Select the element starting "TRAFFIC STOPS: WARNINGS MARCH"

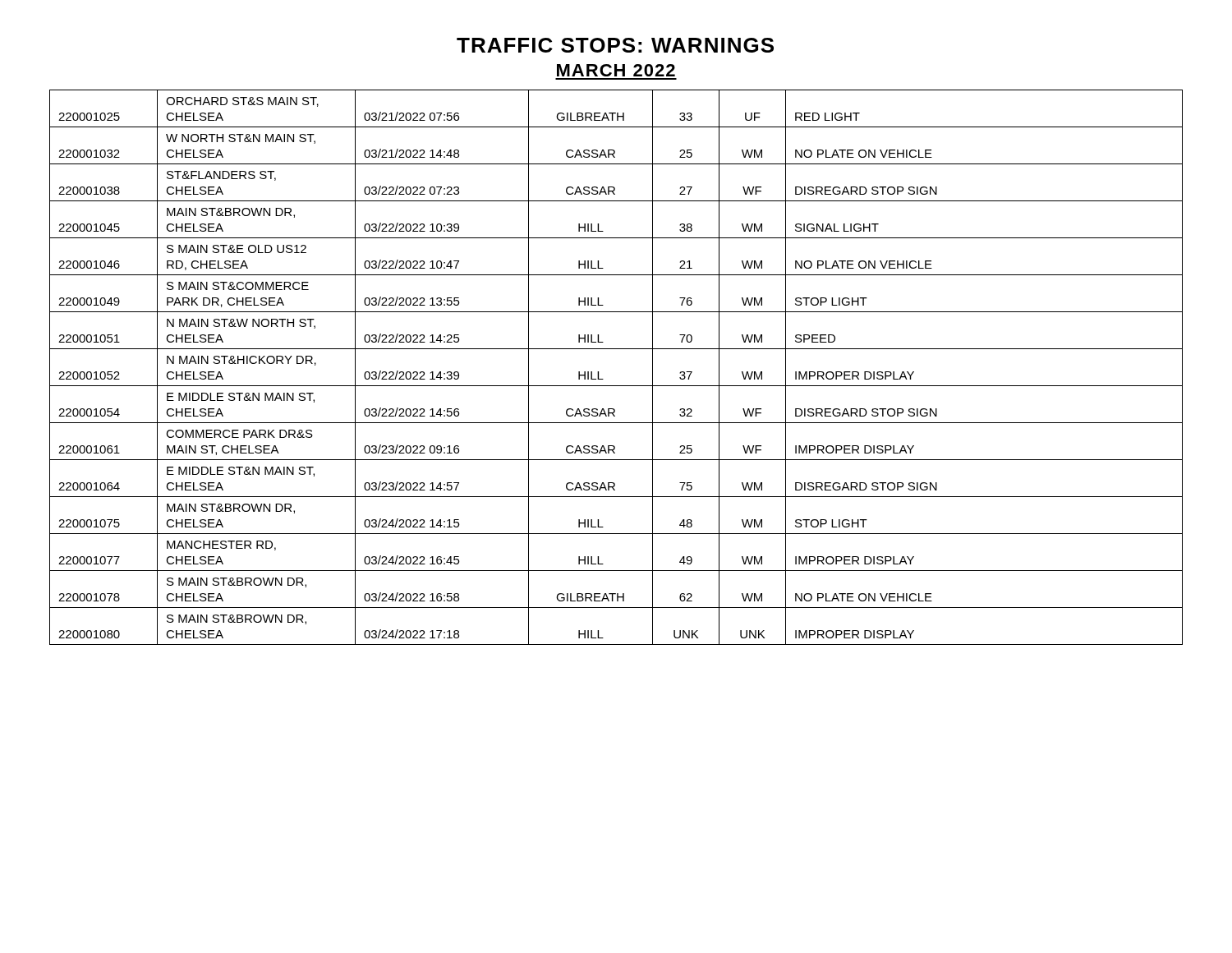[616, 57]
